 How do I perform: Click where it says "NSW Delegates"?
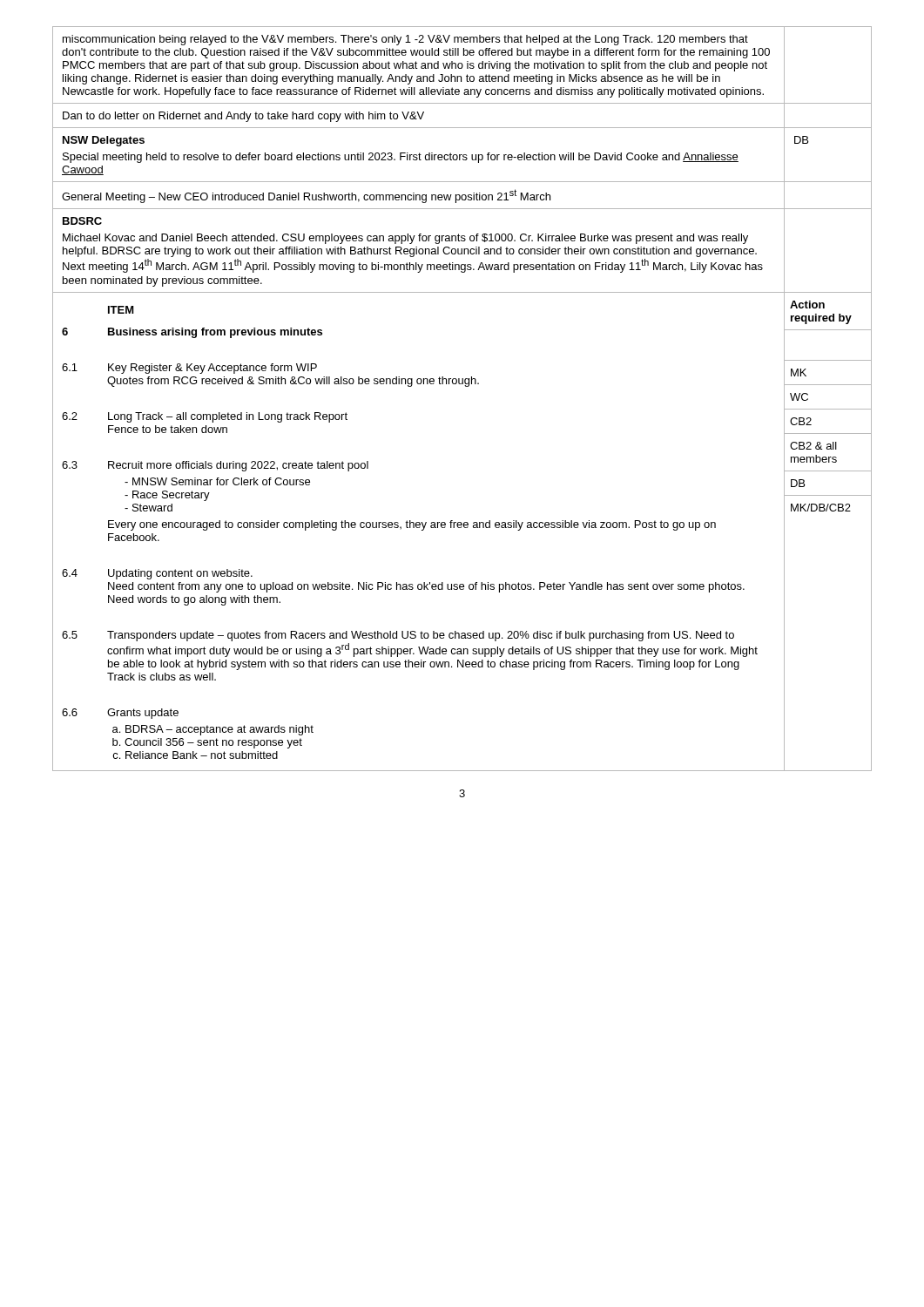(103, 140)
